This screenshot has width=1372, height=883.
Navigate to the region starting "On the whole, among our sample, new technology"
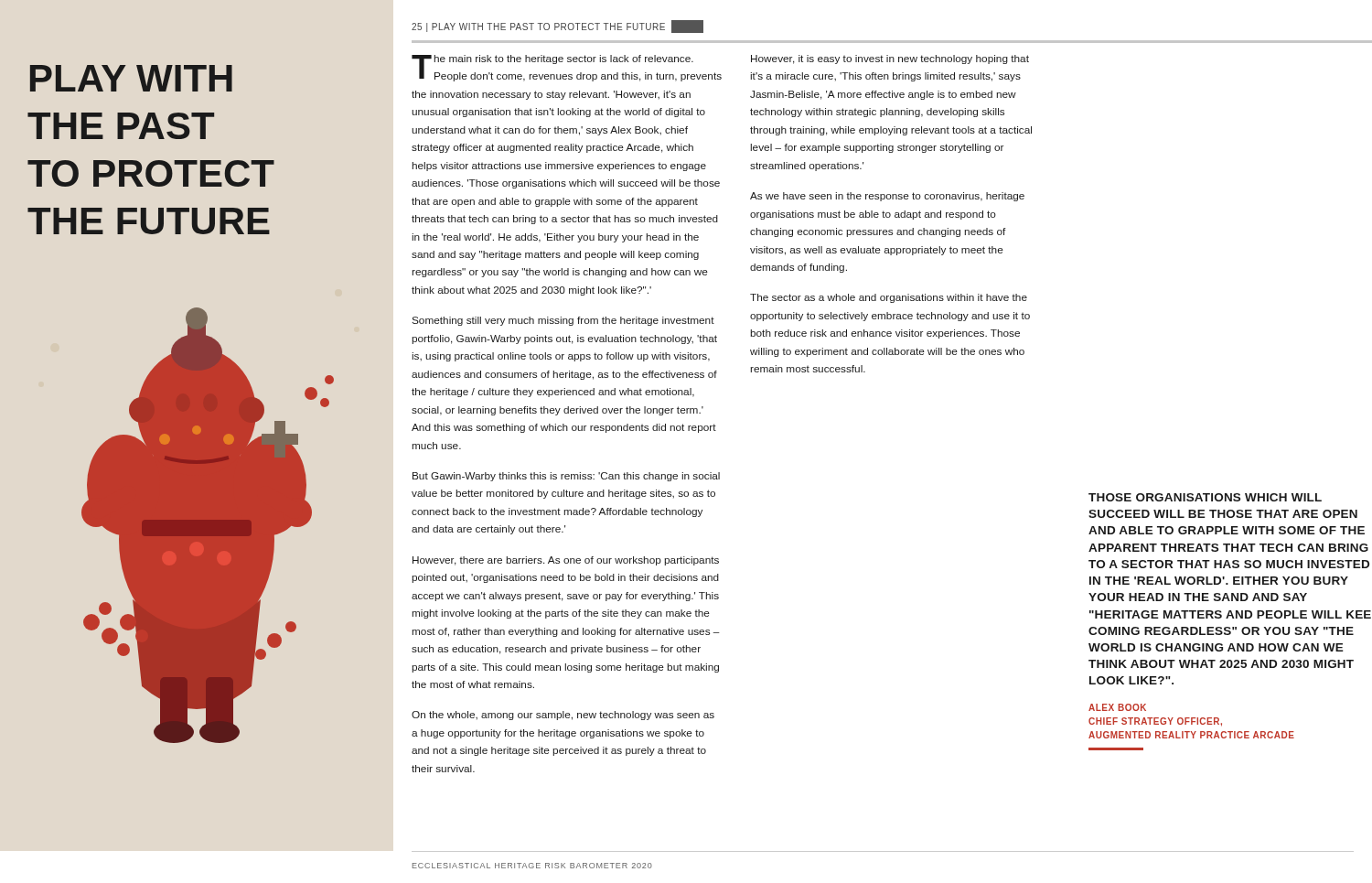click(567, 742)
